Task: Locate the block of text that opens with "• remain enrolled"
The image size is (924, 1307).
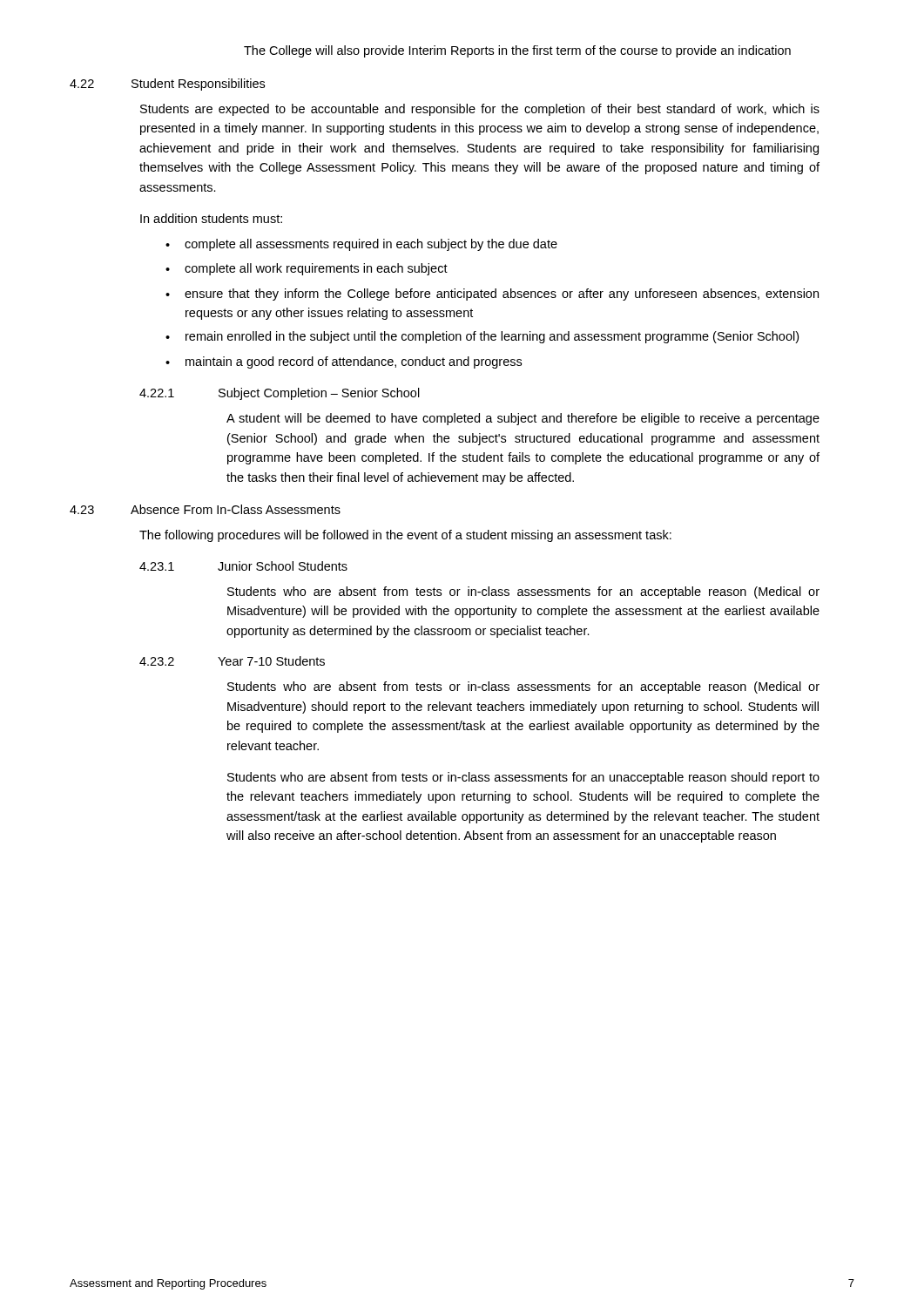Action: pyautogui.click(x=483, y=337)
